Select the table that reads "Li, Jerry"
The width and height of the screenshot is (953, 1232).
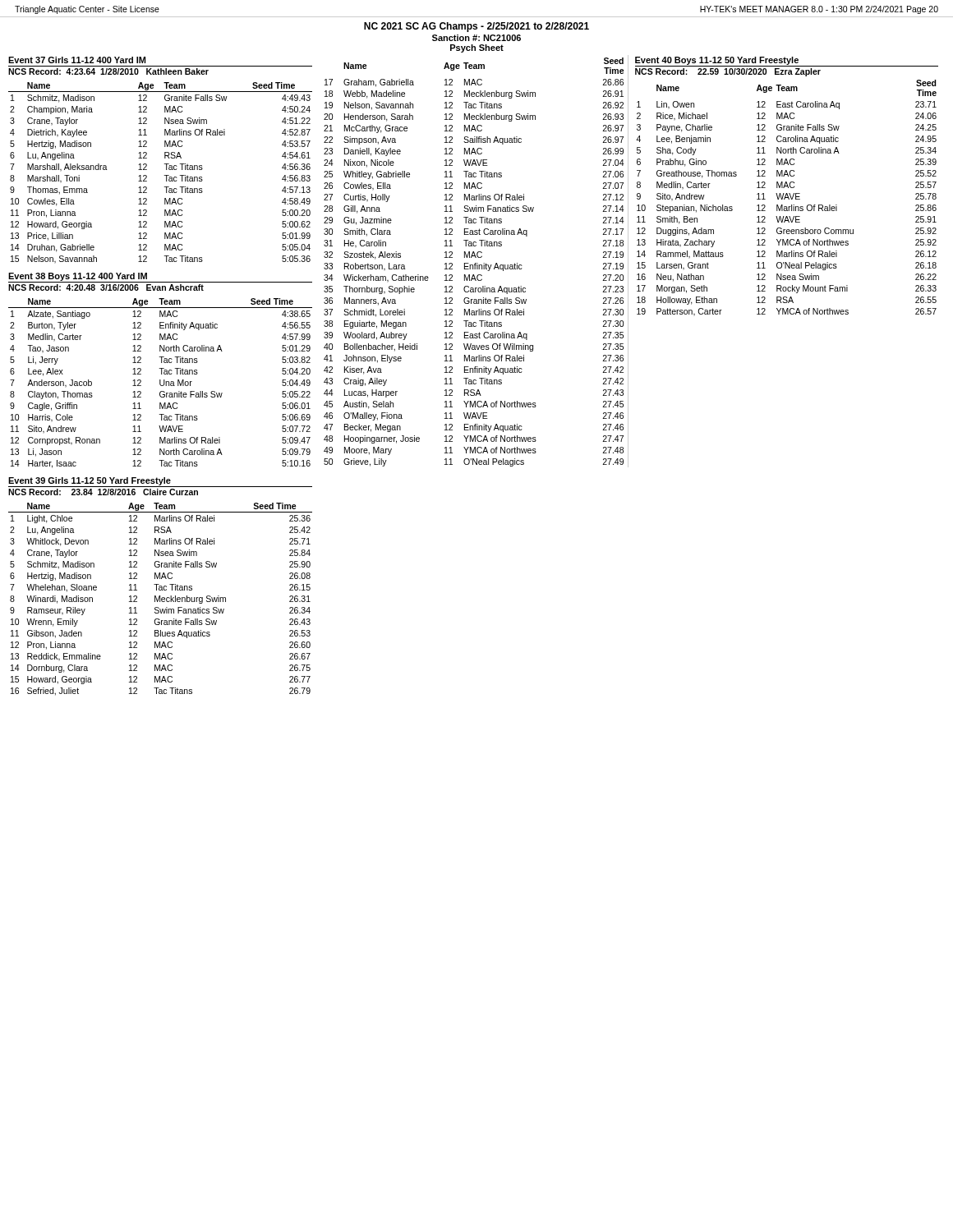click(x=160, y=382)
